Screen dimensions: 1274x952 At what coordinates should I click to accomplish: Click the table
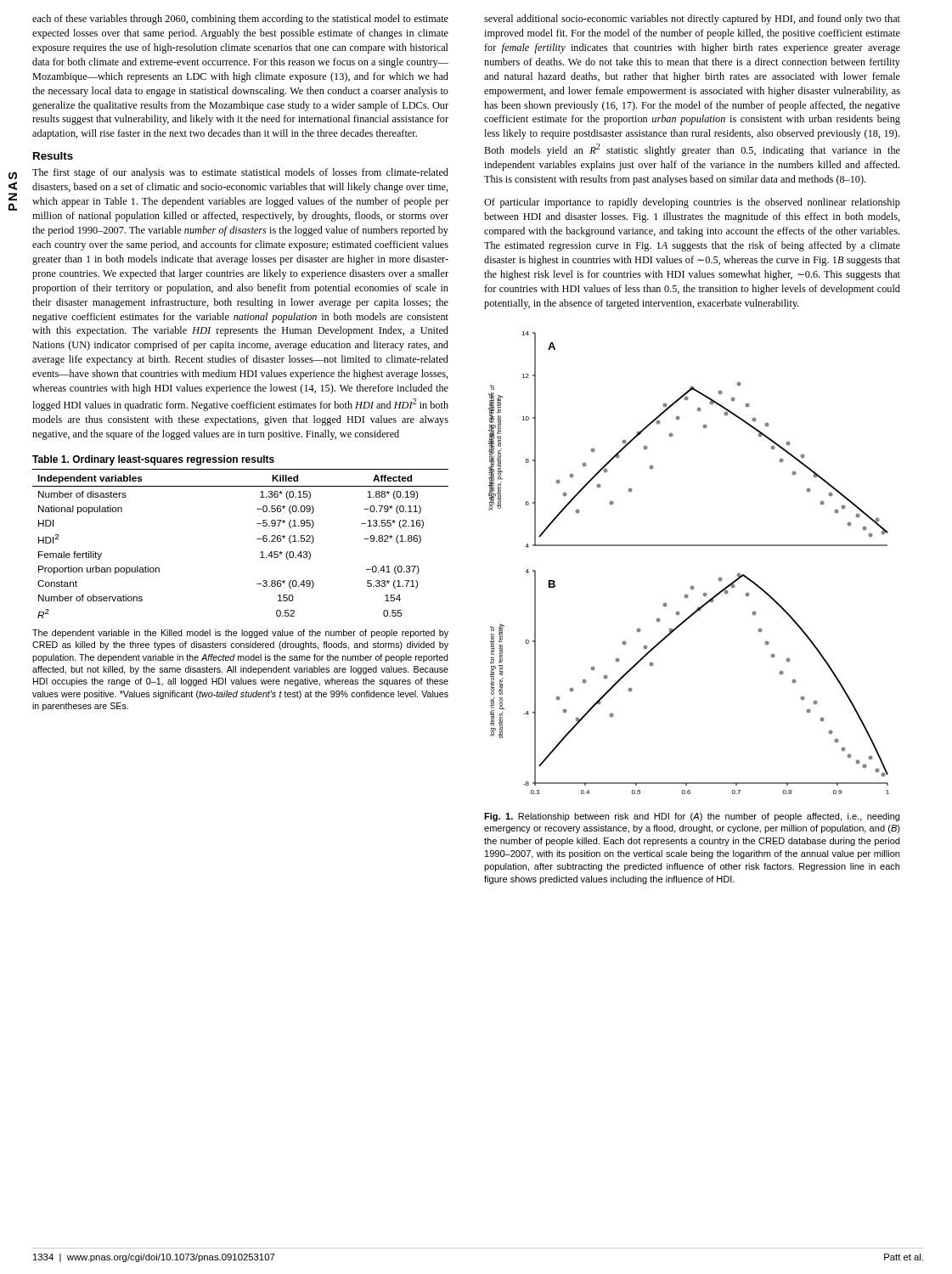pos(240,583)
